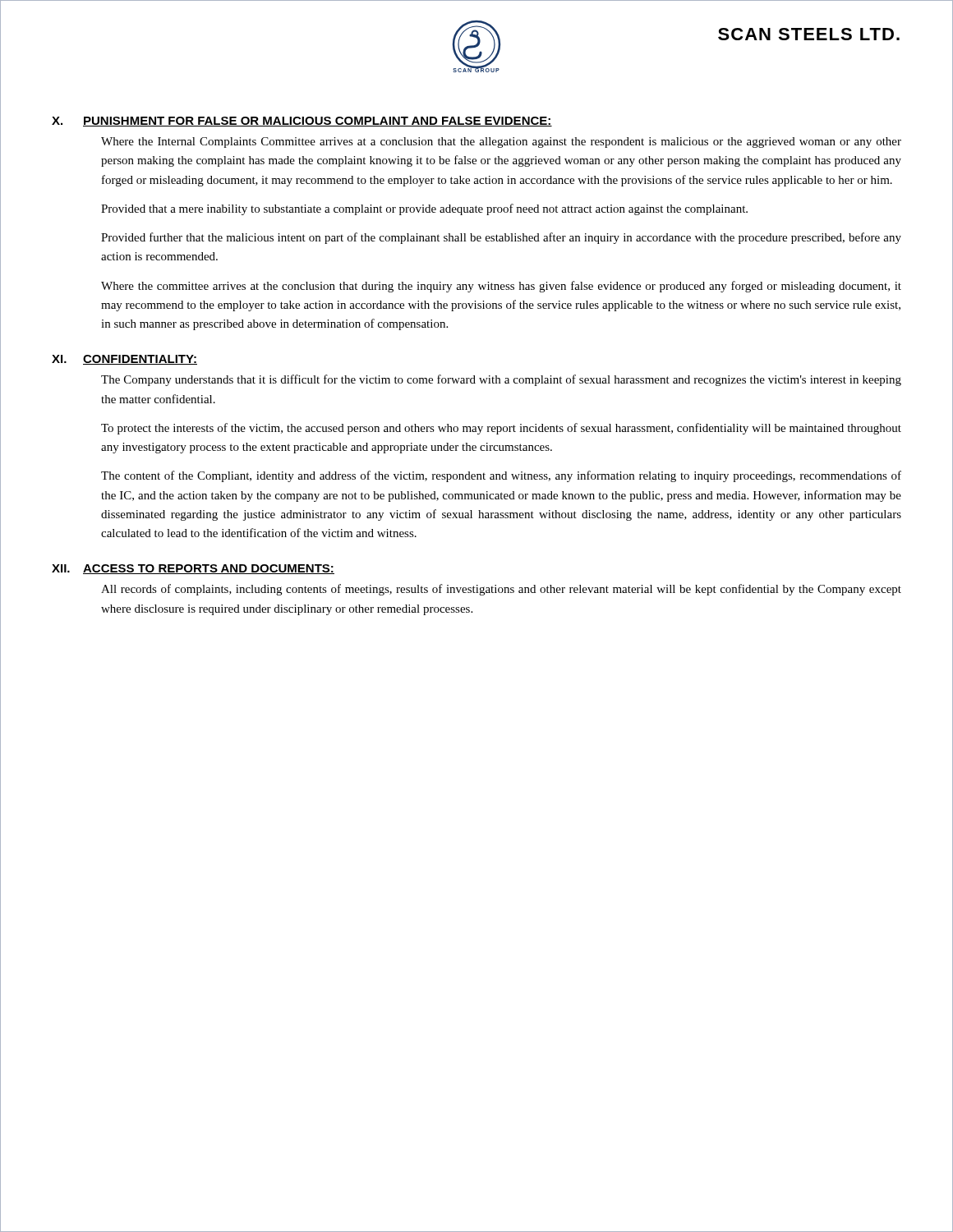The image size is (953, 1232).
Task: Click on the text block with the text "All records of complaints, including contents of"
Action: (x=501, y=599)
